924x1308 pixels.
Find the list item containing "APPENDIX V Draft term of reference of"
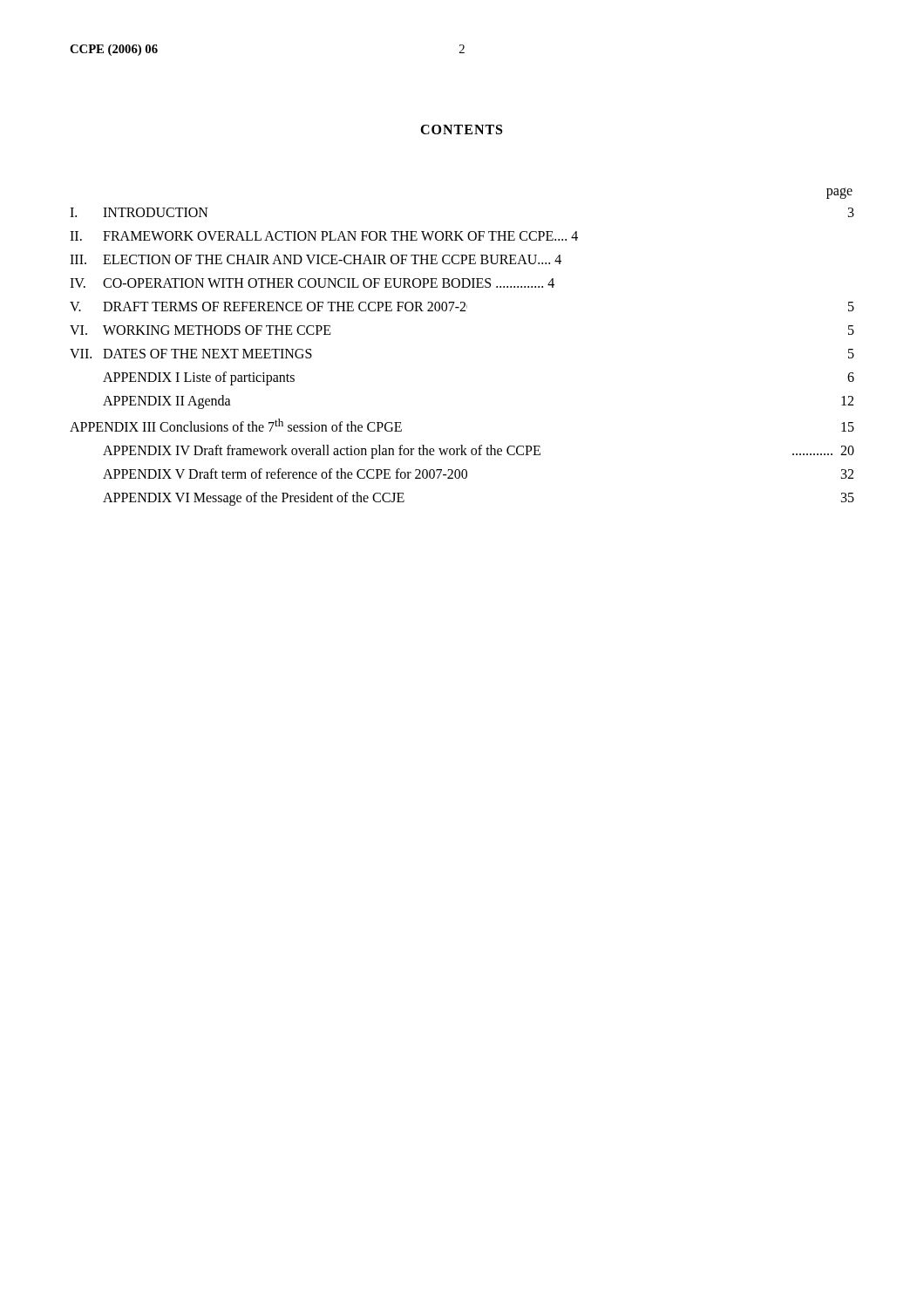tap(285, 473)
